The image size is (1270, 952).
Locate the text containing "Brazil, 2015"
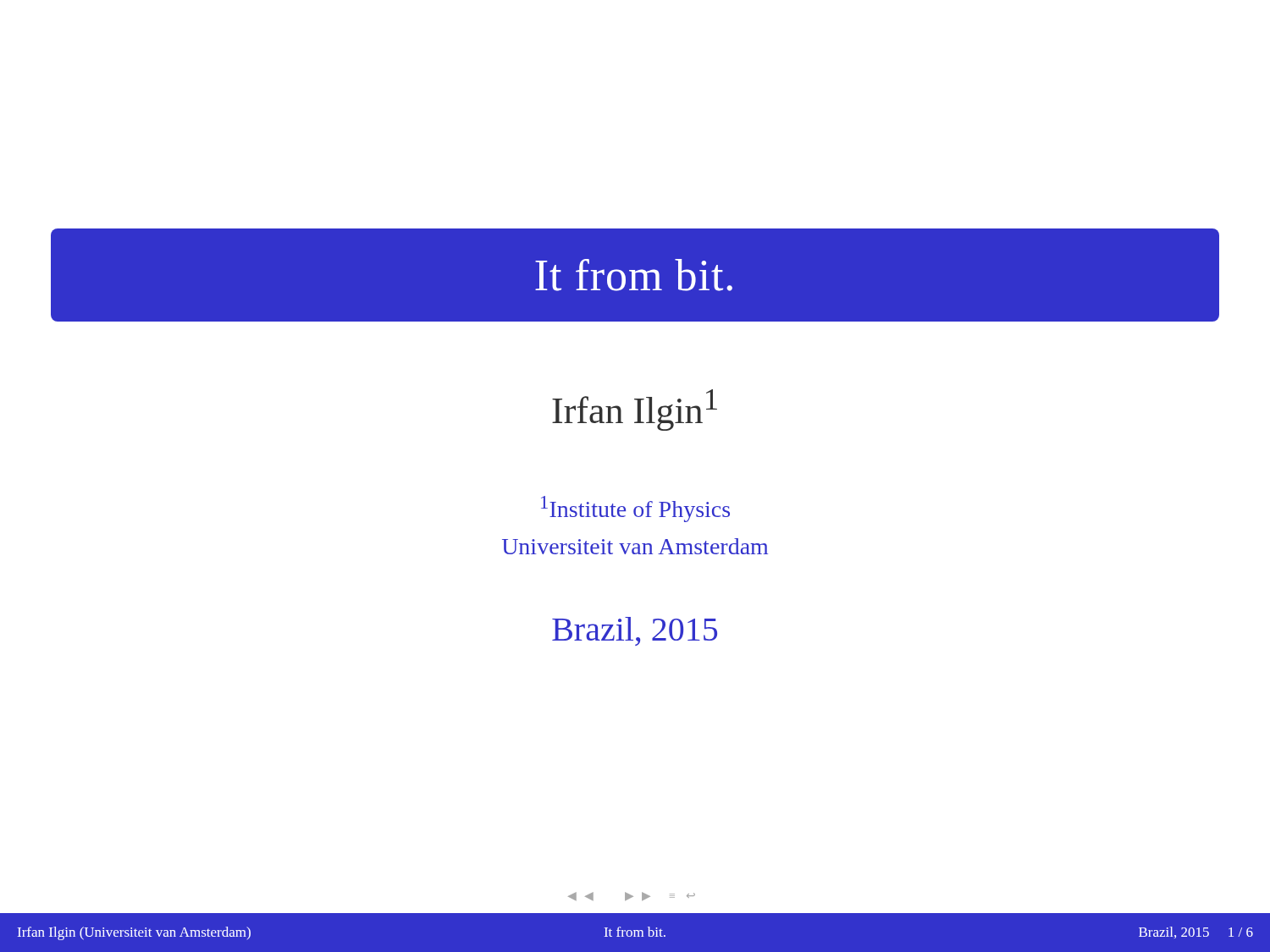click(635, 629)
